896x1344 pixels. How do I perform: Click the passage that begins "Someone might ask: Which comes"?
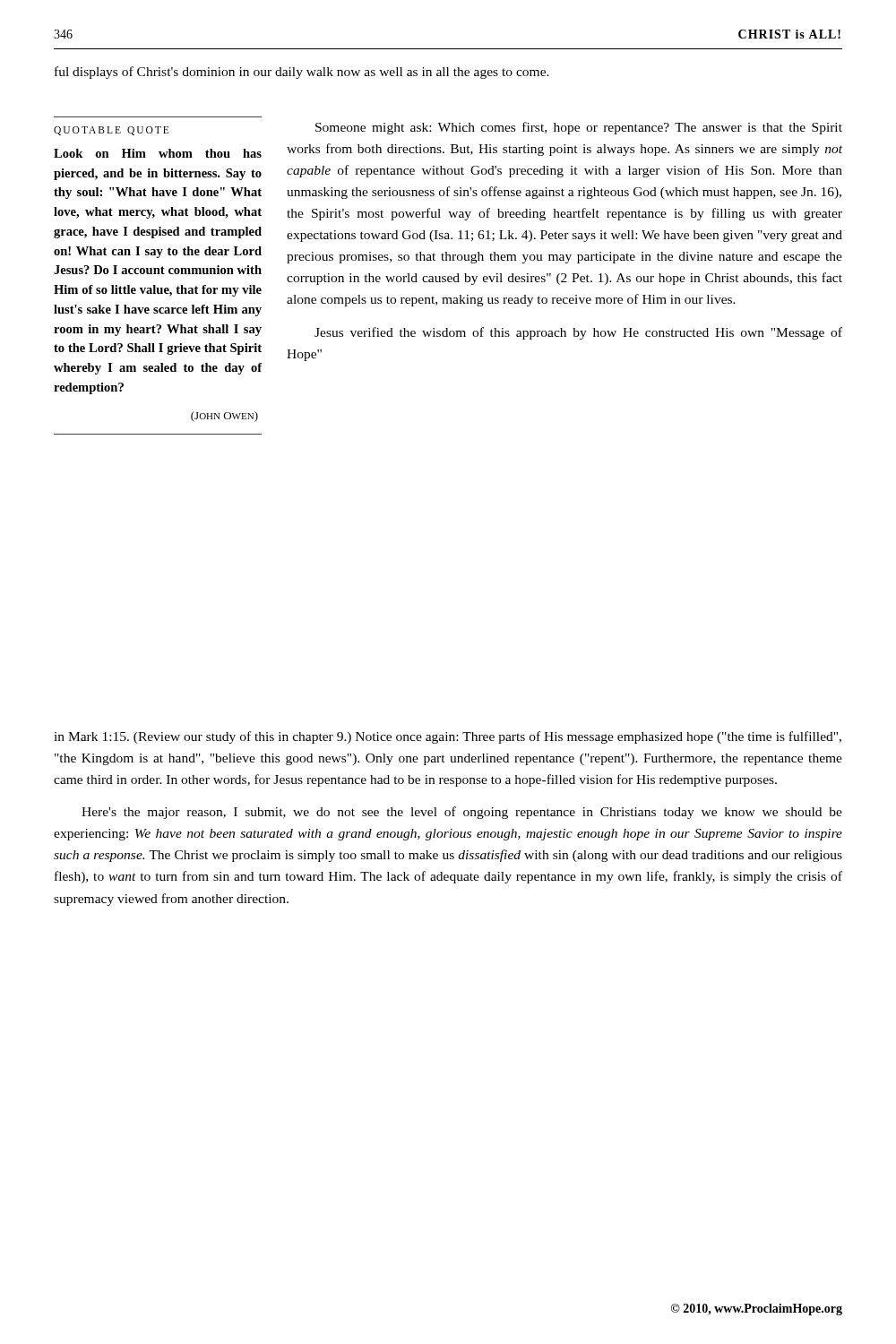[564, 240]
